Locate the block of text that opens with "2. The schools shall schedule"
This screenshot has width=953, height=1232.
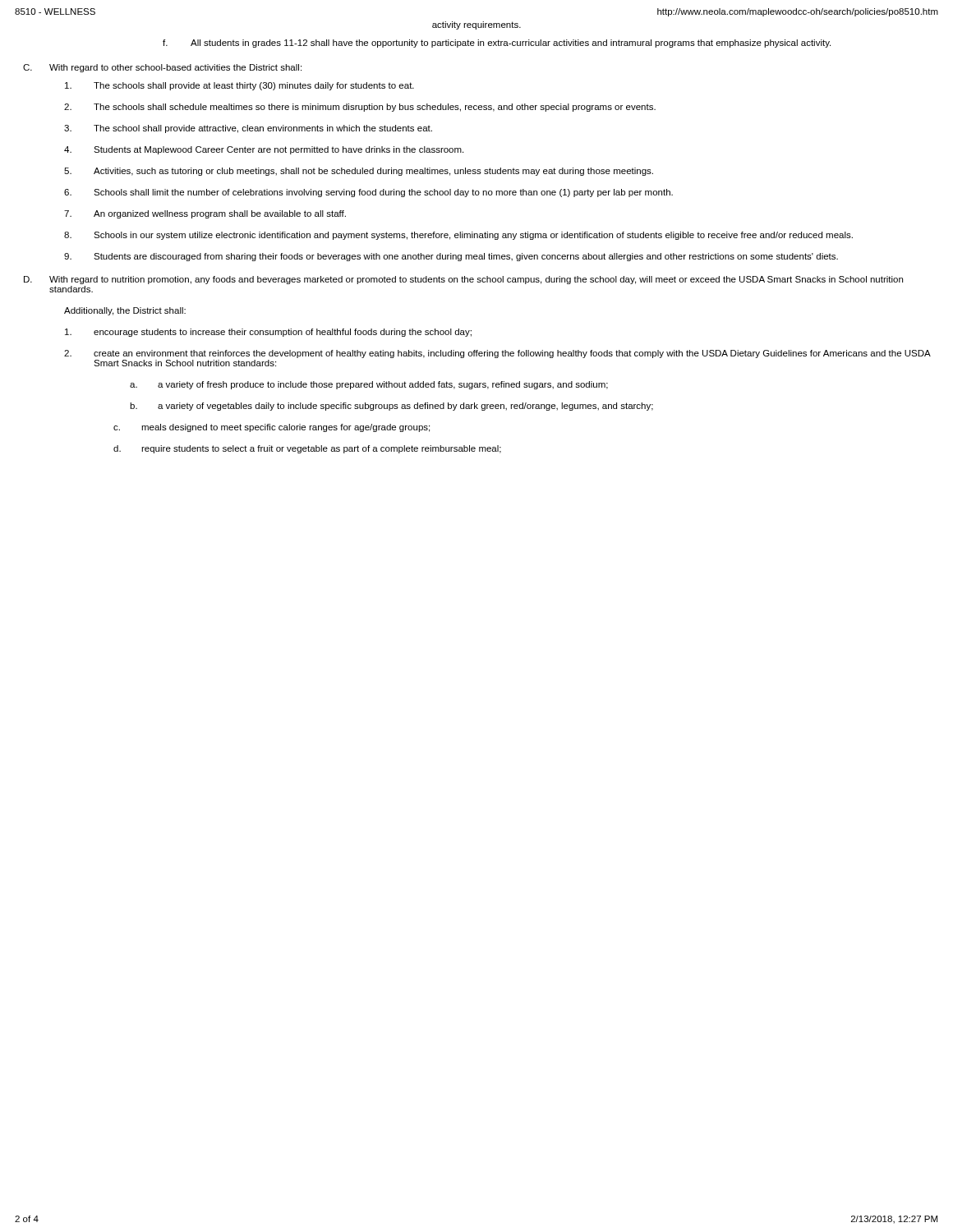[x=501, y=107]
